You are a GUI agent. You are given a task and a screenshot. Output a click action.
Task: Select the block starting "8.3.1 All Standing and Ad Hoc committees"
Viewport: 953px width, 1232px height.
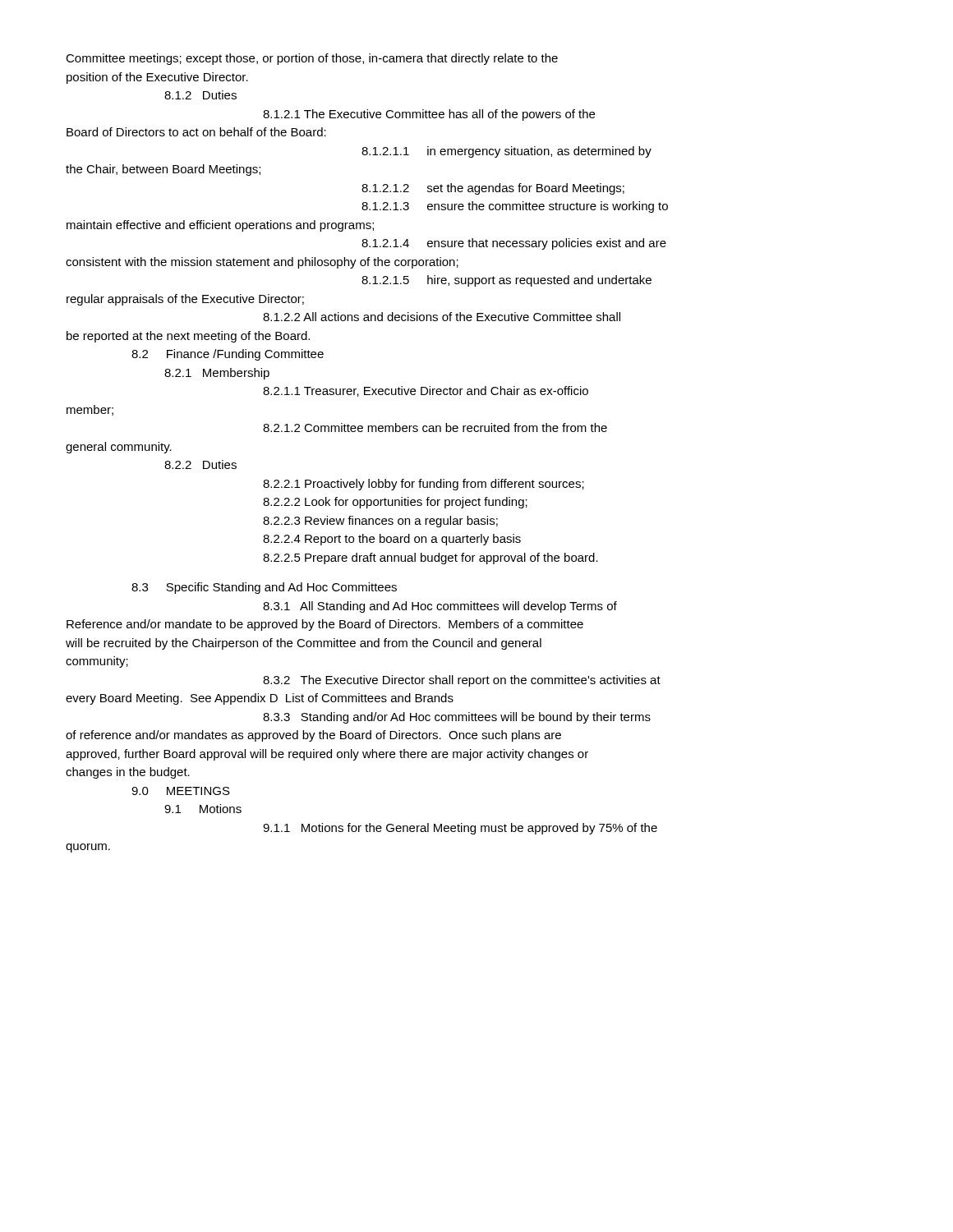[x=476, y=634]
